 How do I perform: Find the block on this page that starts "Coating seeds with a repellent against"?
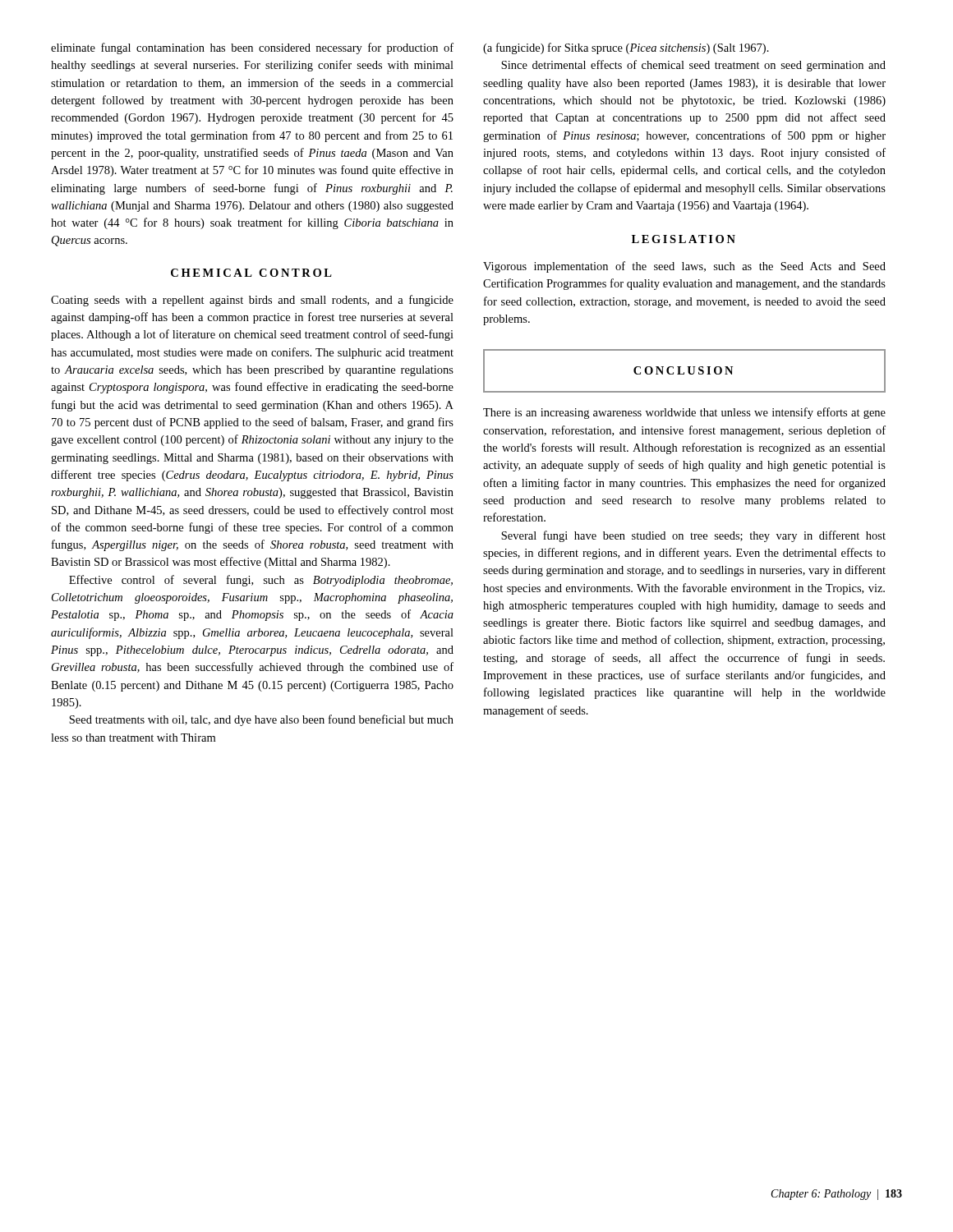coord(252,431)
